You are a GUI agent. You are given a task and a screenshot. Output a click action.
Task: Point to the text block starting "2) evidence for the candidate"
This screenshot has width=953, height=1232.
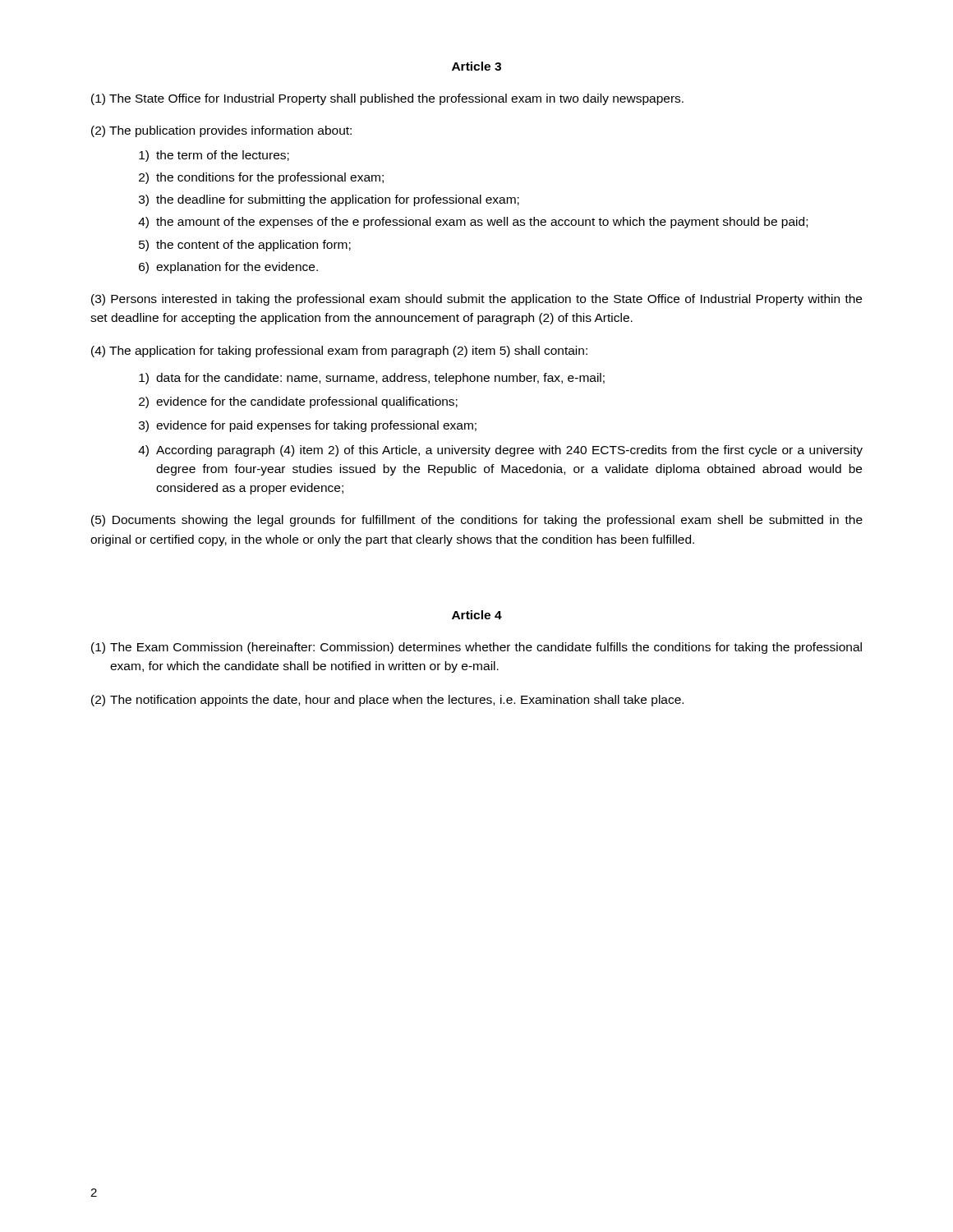(x=298, y=402)
